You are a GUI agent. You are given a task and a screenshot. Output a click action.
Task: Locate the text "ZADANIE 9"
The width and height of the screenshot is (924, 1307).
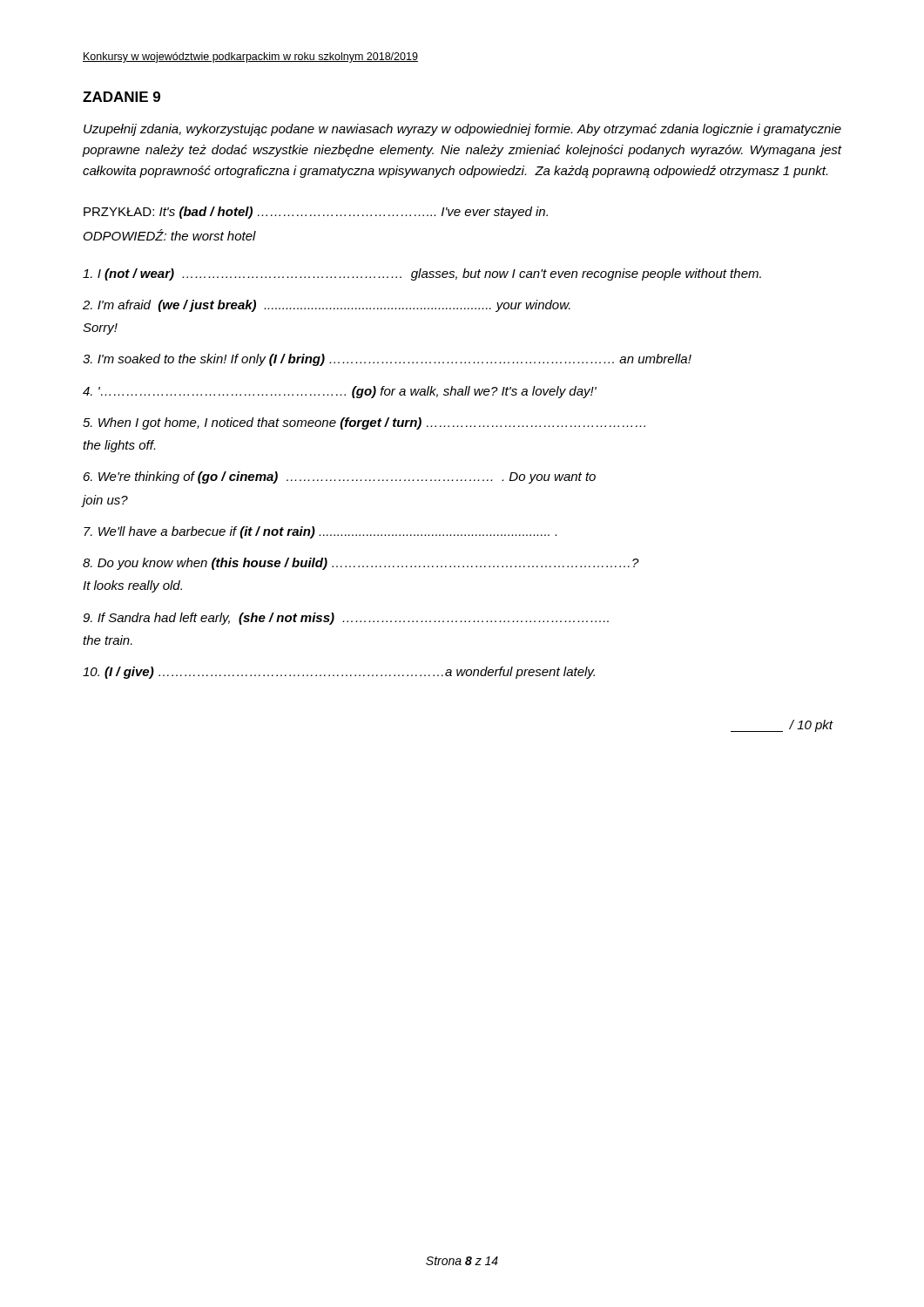click(122, 97)
